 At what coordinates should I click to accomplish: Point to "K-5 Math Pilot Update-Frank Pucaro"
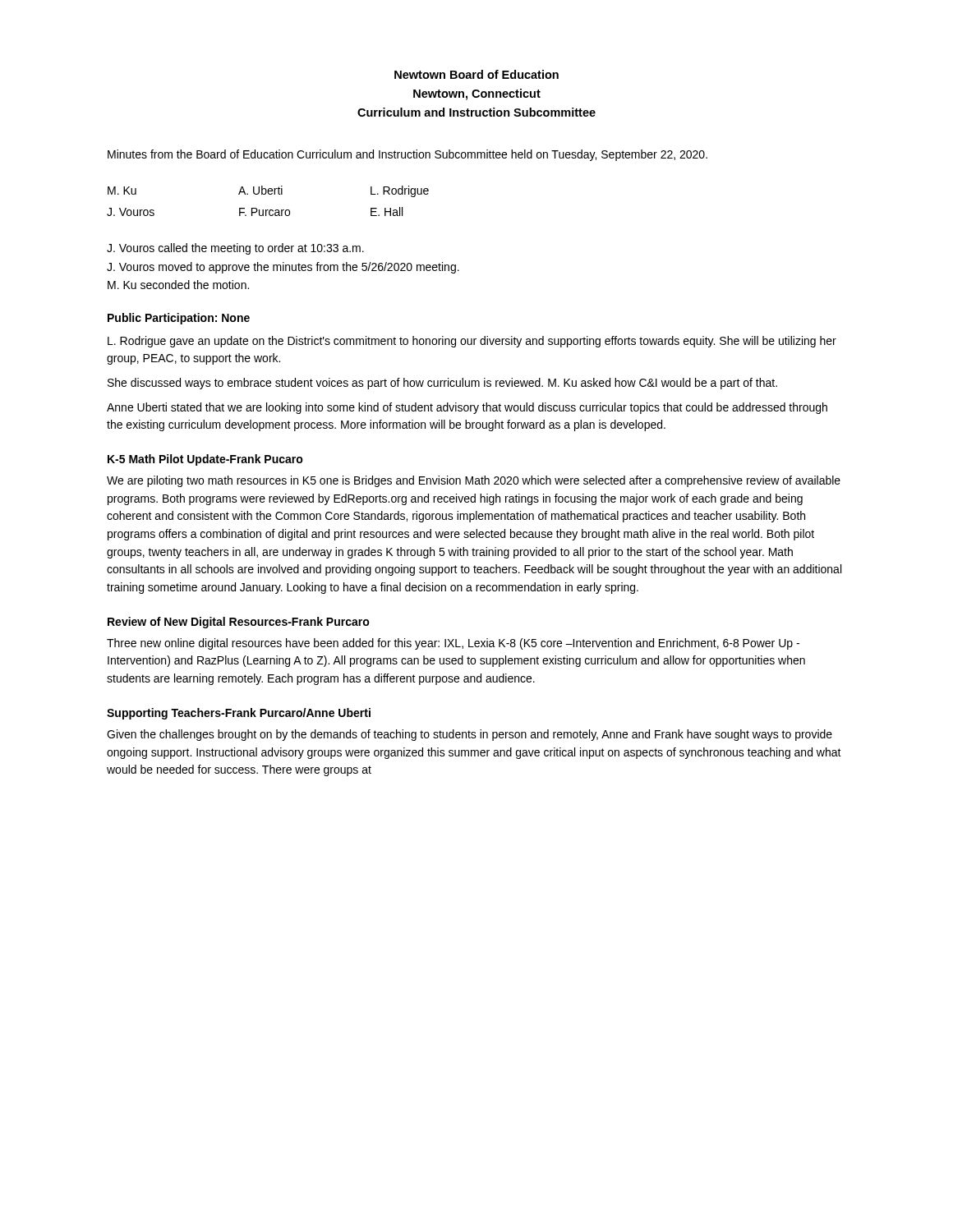205,459
